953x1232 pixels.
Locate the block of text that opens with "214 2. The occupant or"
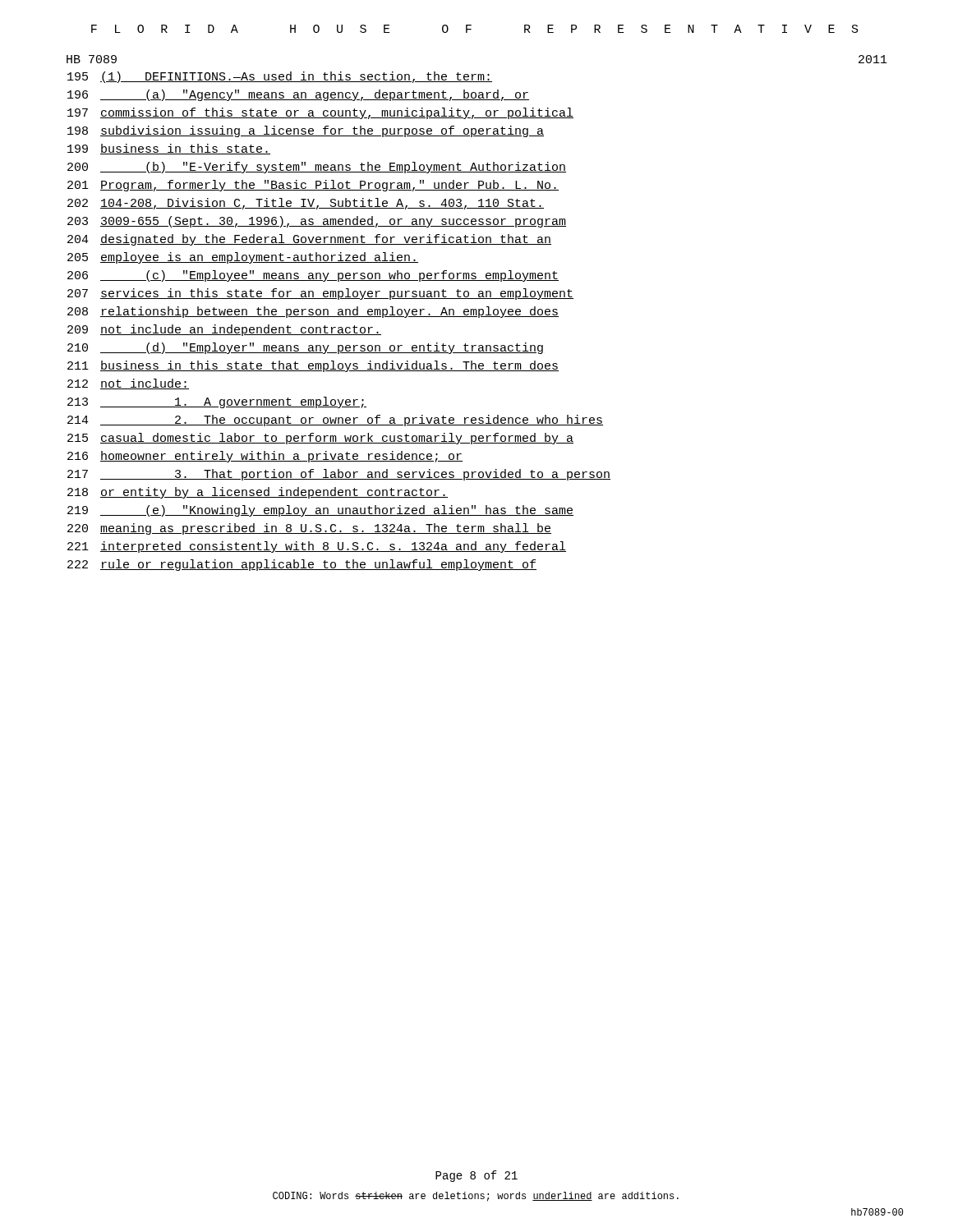(x=468, y=421)
